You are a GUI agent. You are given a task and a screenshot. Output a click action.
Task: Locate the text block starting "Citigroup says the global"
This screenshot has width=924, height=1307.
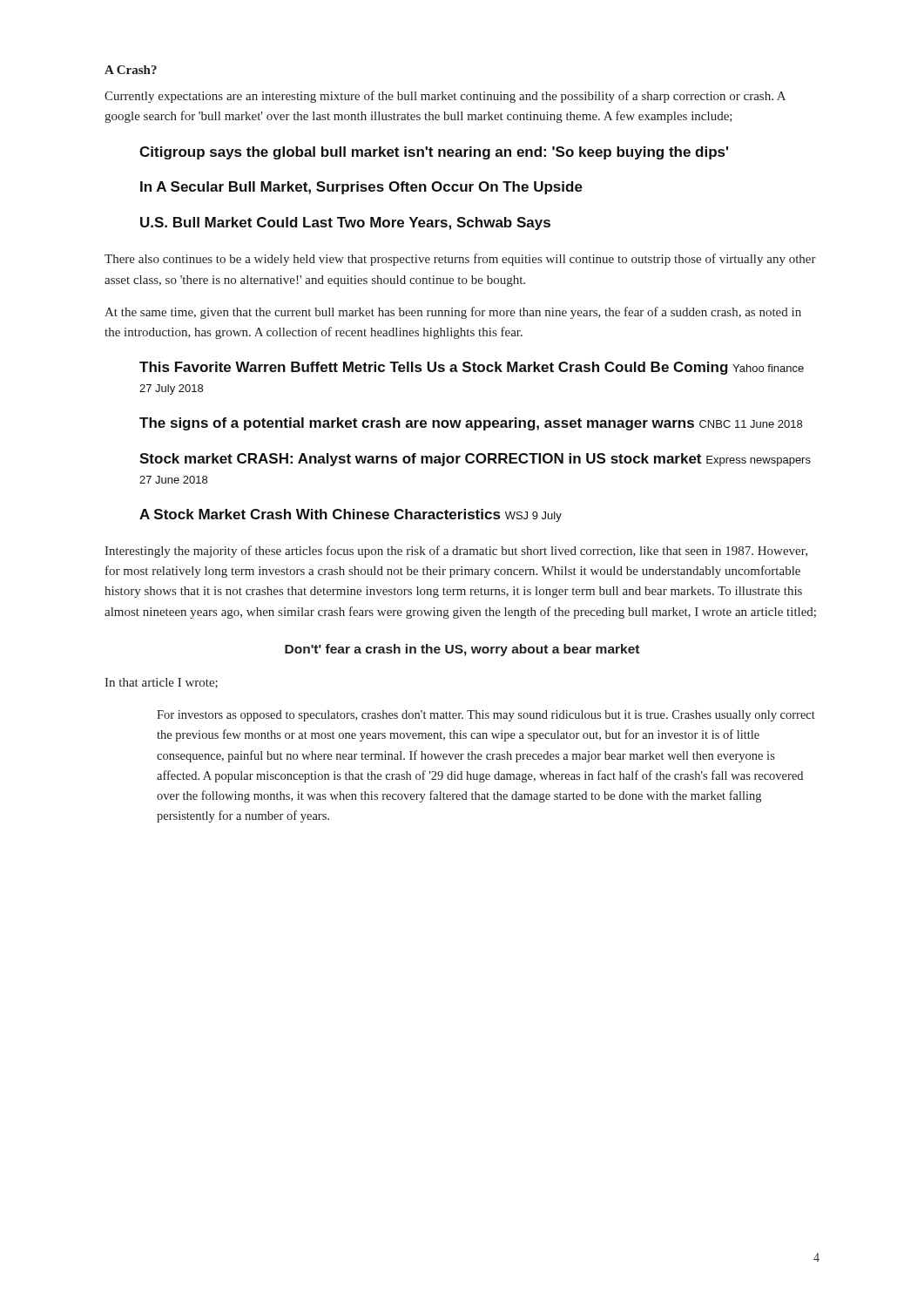point(479,152)
